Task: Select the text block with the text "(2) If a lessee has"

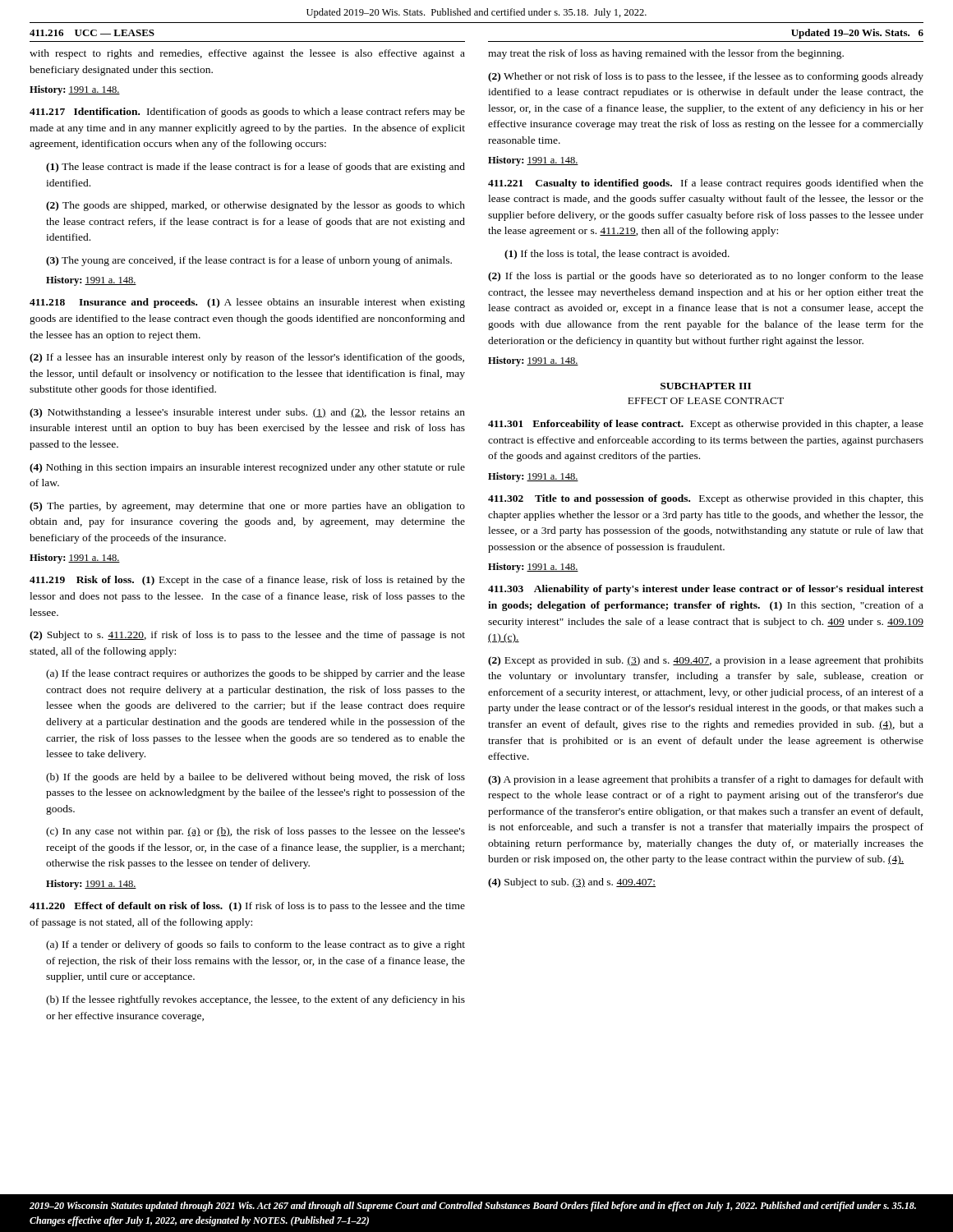Action: [247, 373]
